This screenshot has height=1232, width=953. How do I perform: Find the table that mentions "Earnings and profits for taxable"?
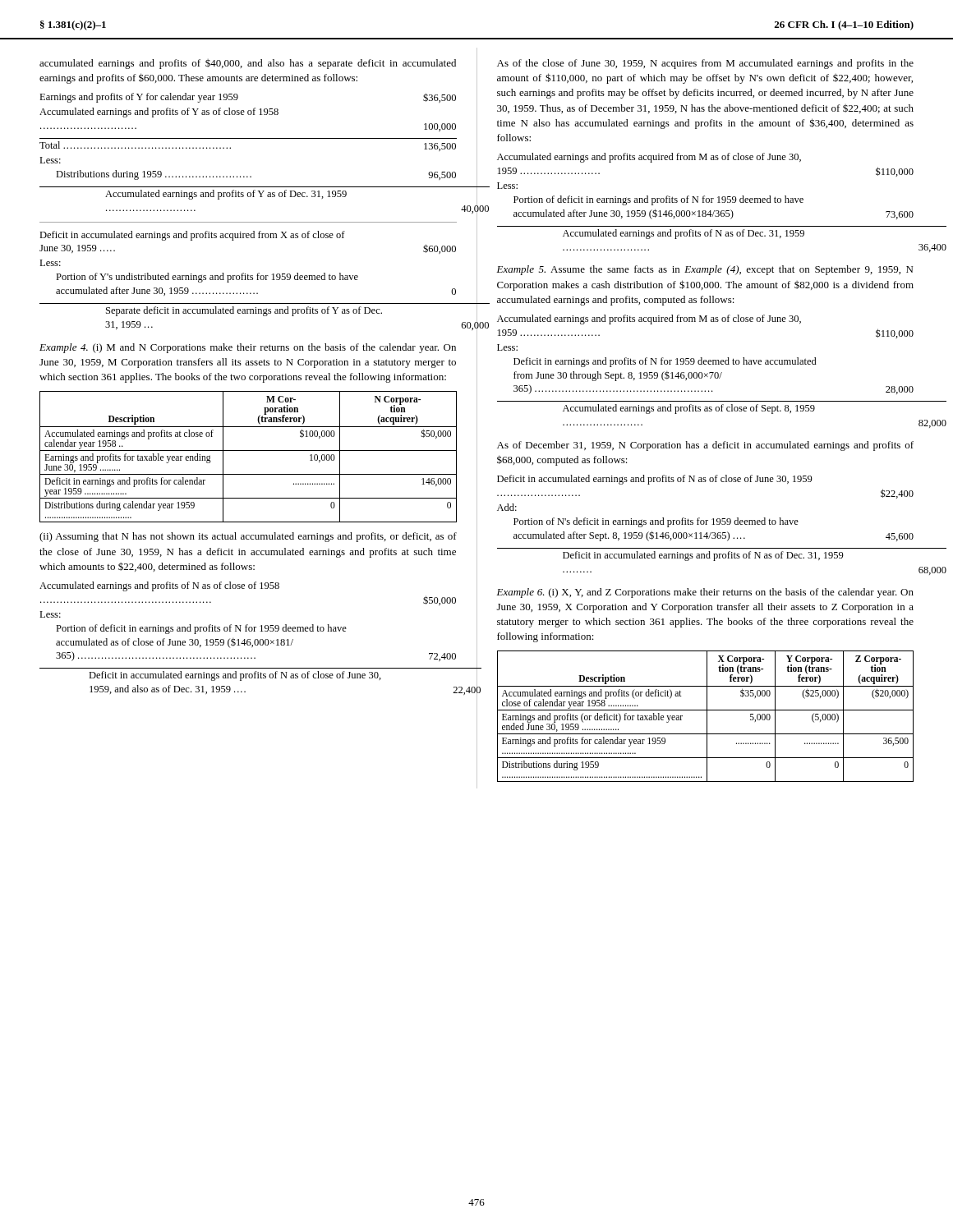[x=248, y=457]
